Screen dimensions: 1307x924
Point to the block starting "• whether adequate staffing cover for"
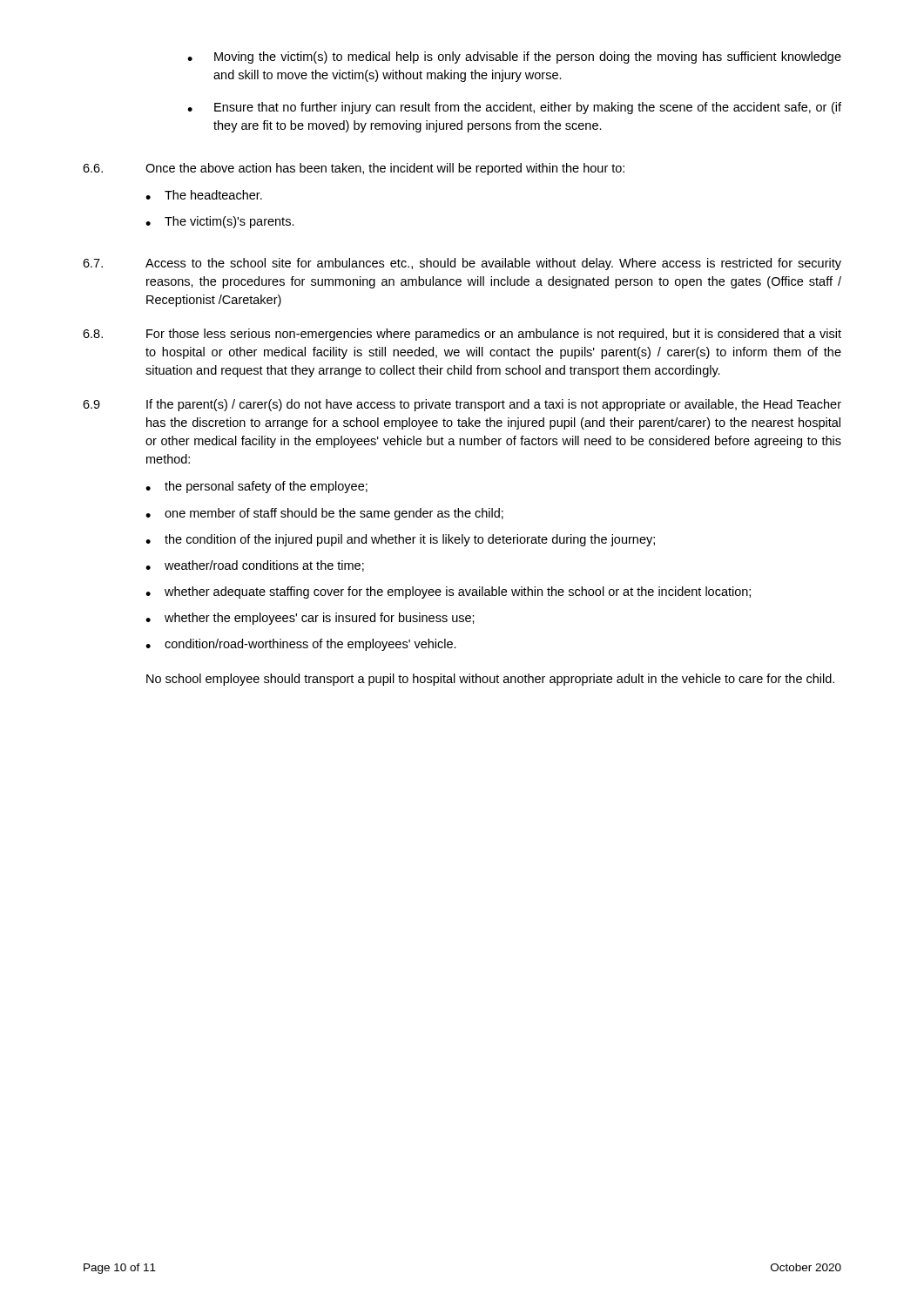tap(493, 594)
